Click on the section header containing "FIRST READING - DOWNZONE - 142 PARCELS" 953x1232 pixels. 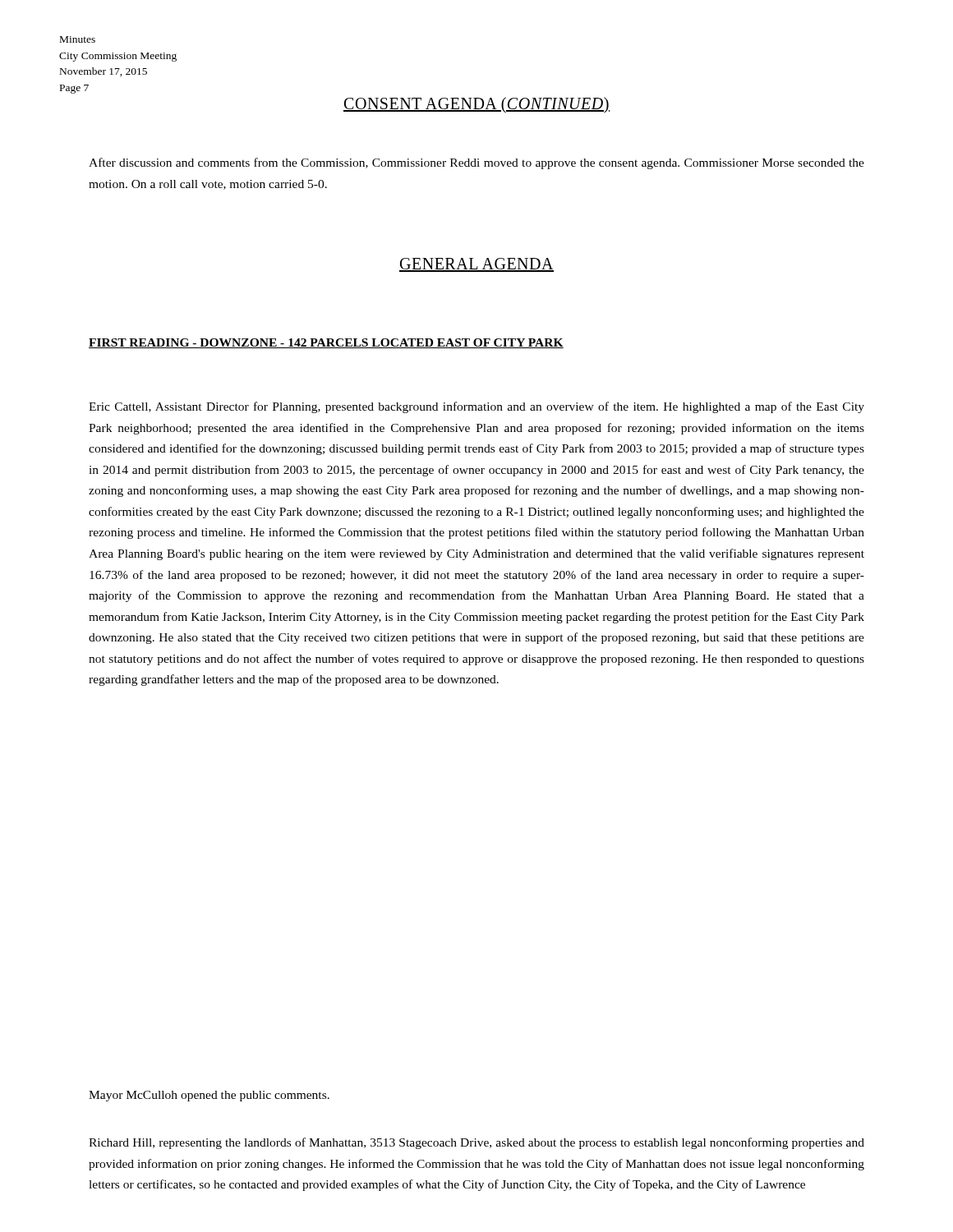(x=326, y=342)
